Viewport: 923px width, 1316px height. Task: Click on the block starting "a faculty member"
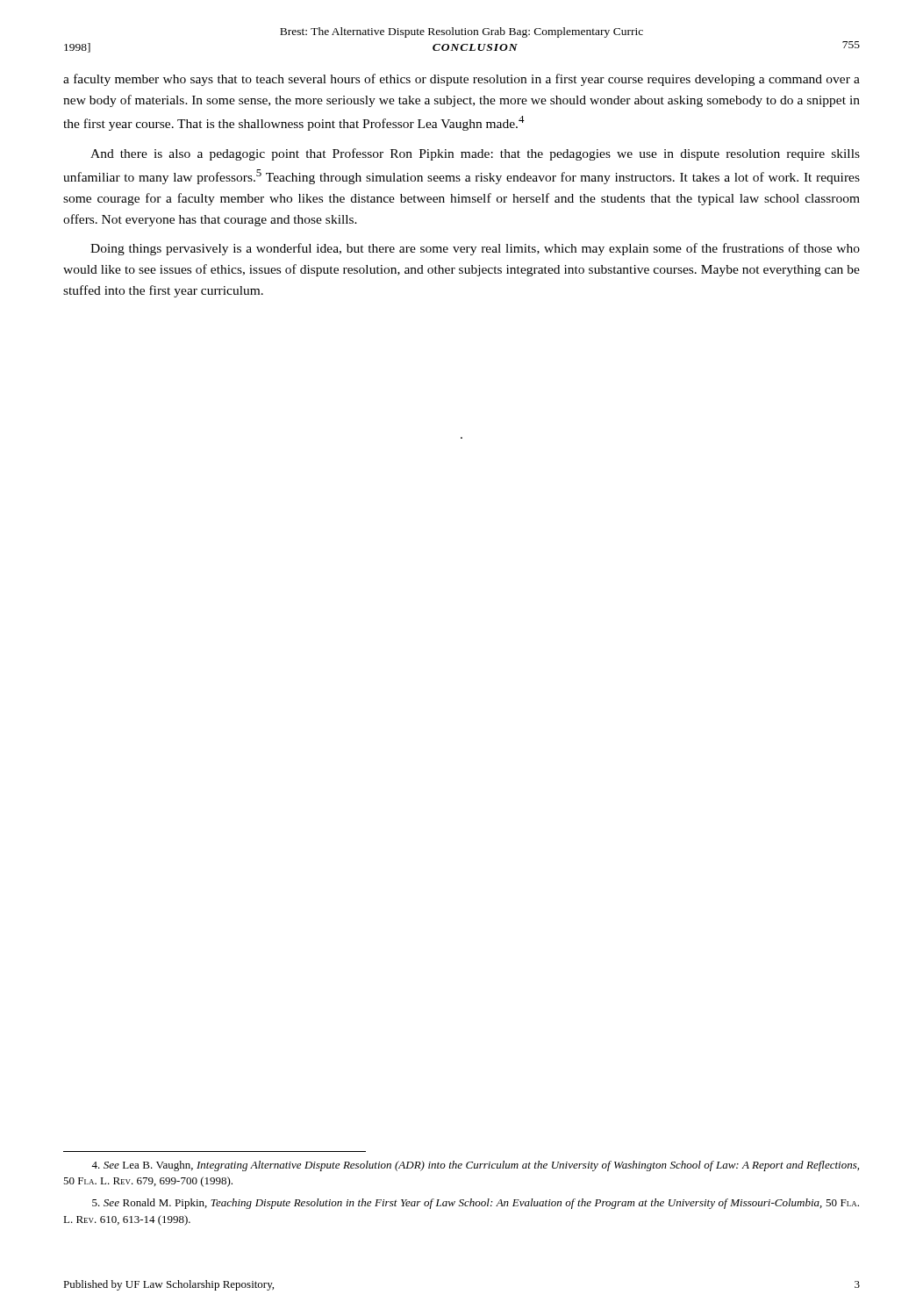click(462, 101)
